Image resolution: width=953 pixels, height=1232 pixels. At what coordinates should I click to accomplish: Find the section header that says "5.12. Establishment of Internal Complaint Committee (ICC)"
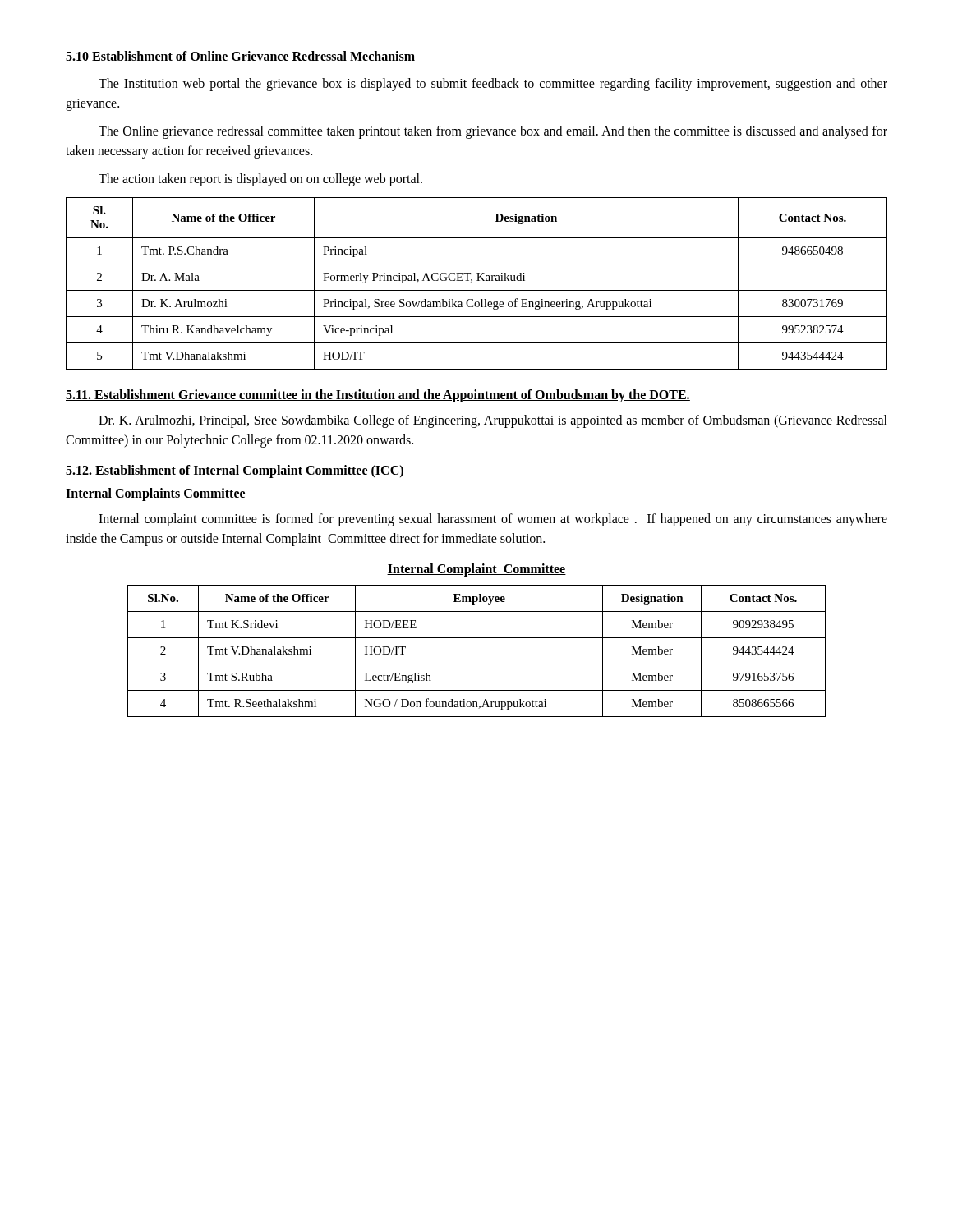pyautogui.click(x=235, y=470)
